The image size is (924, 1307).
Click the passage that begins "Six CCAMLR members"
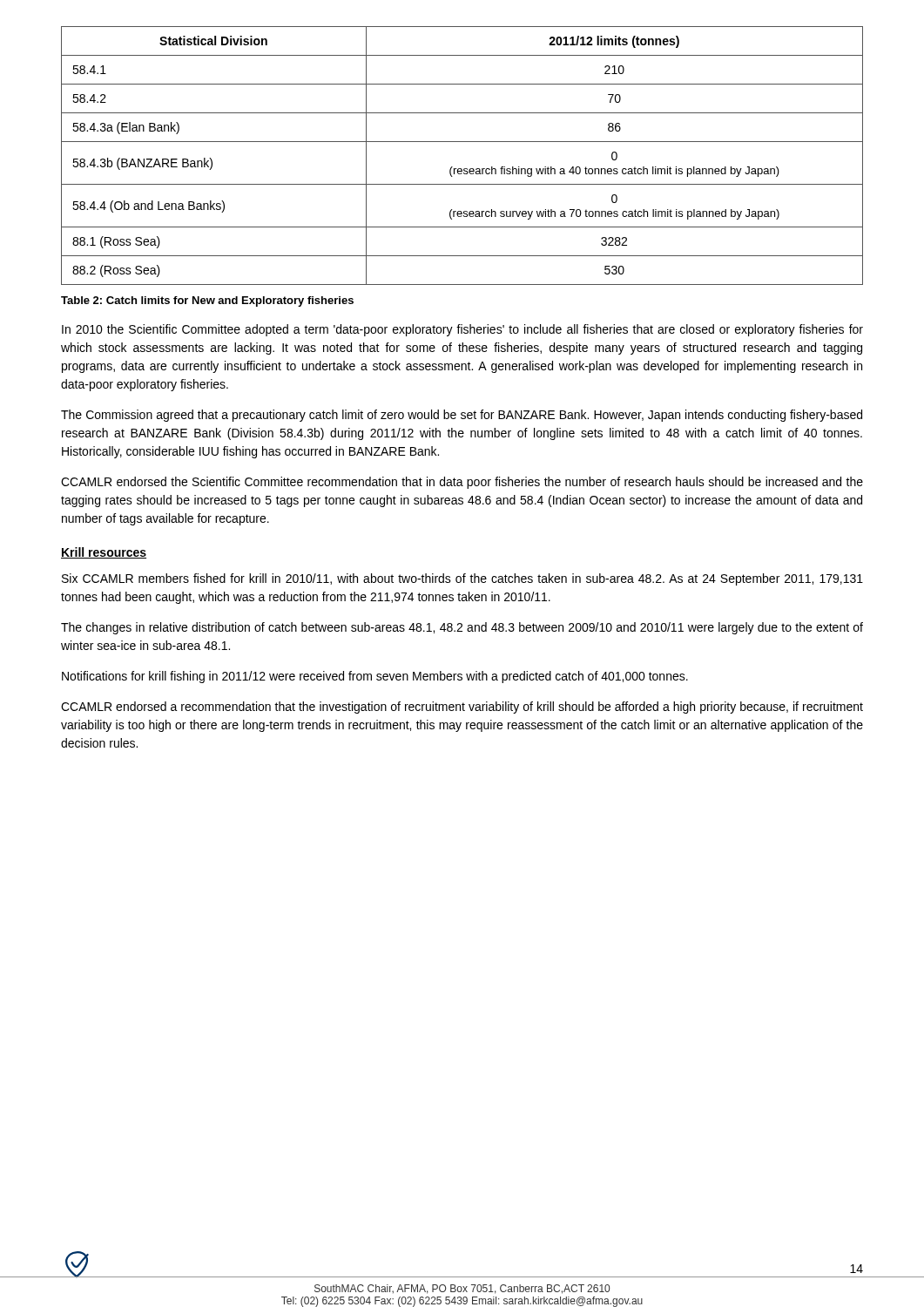[462, 588]
